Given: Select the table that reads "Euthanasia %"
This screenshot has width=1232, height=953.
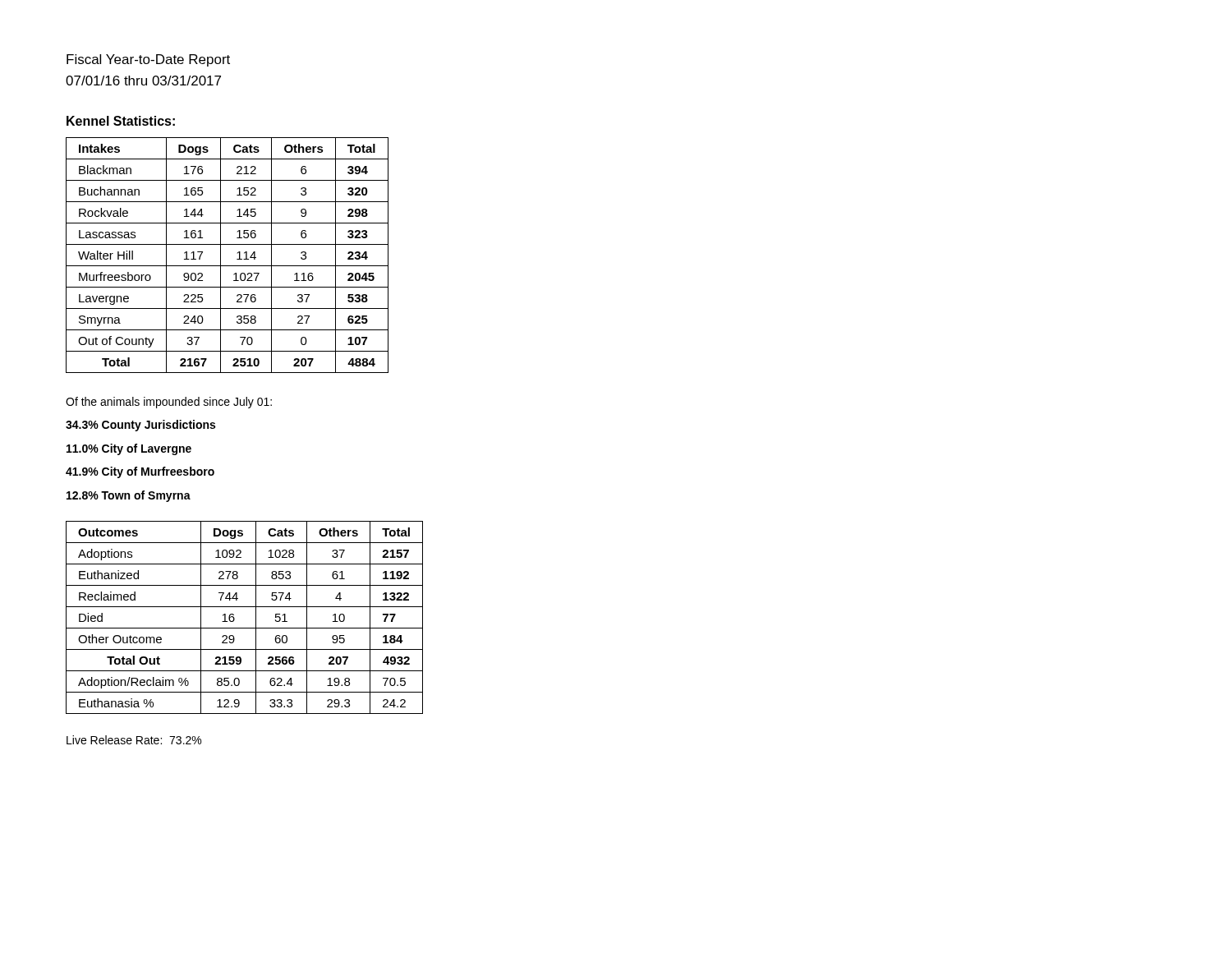Looking at the screenshot, I should [616, 617].
